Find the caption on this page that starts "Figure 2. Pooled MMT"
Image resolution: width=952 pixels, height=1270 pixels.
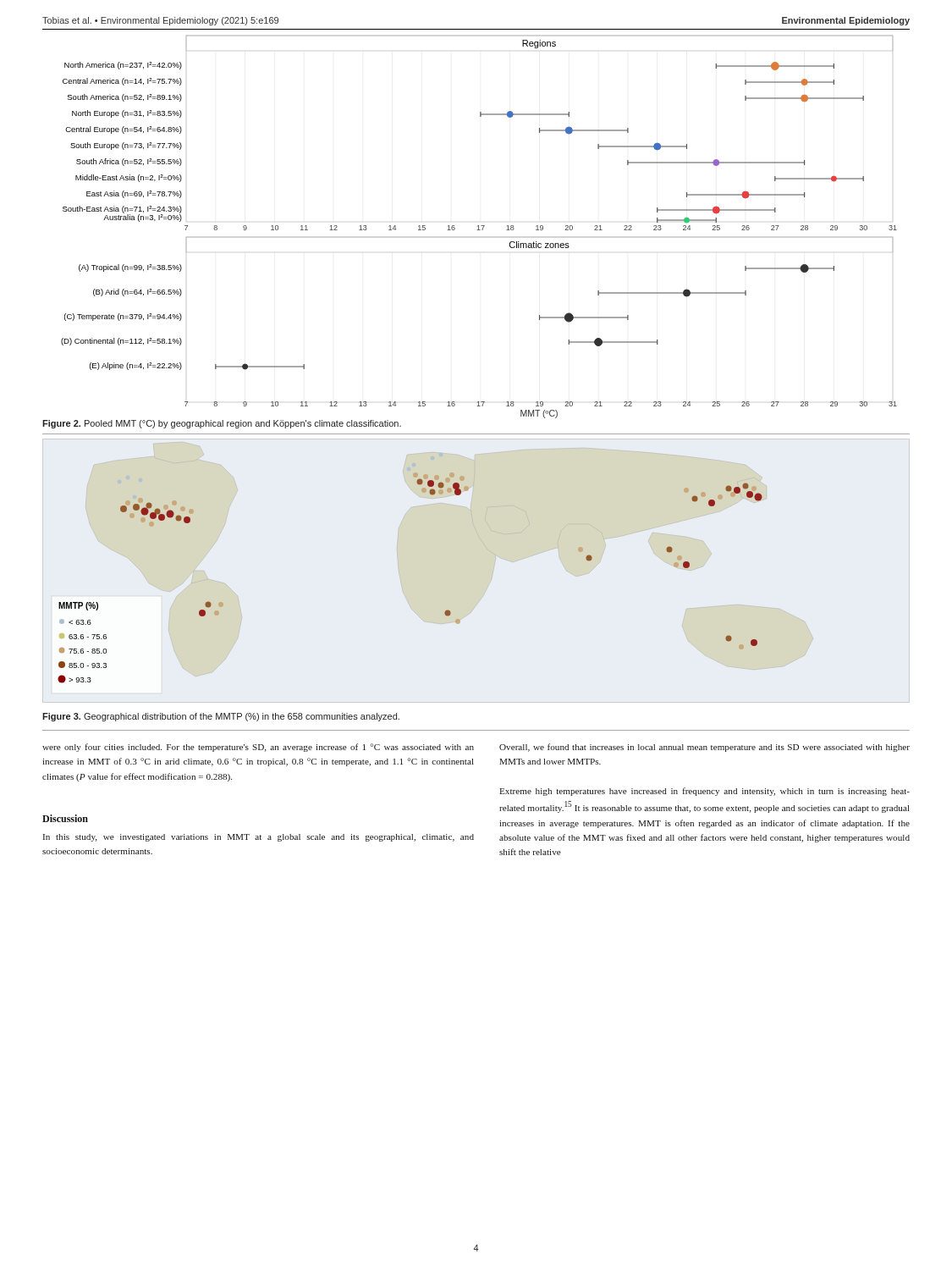222,423
